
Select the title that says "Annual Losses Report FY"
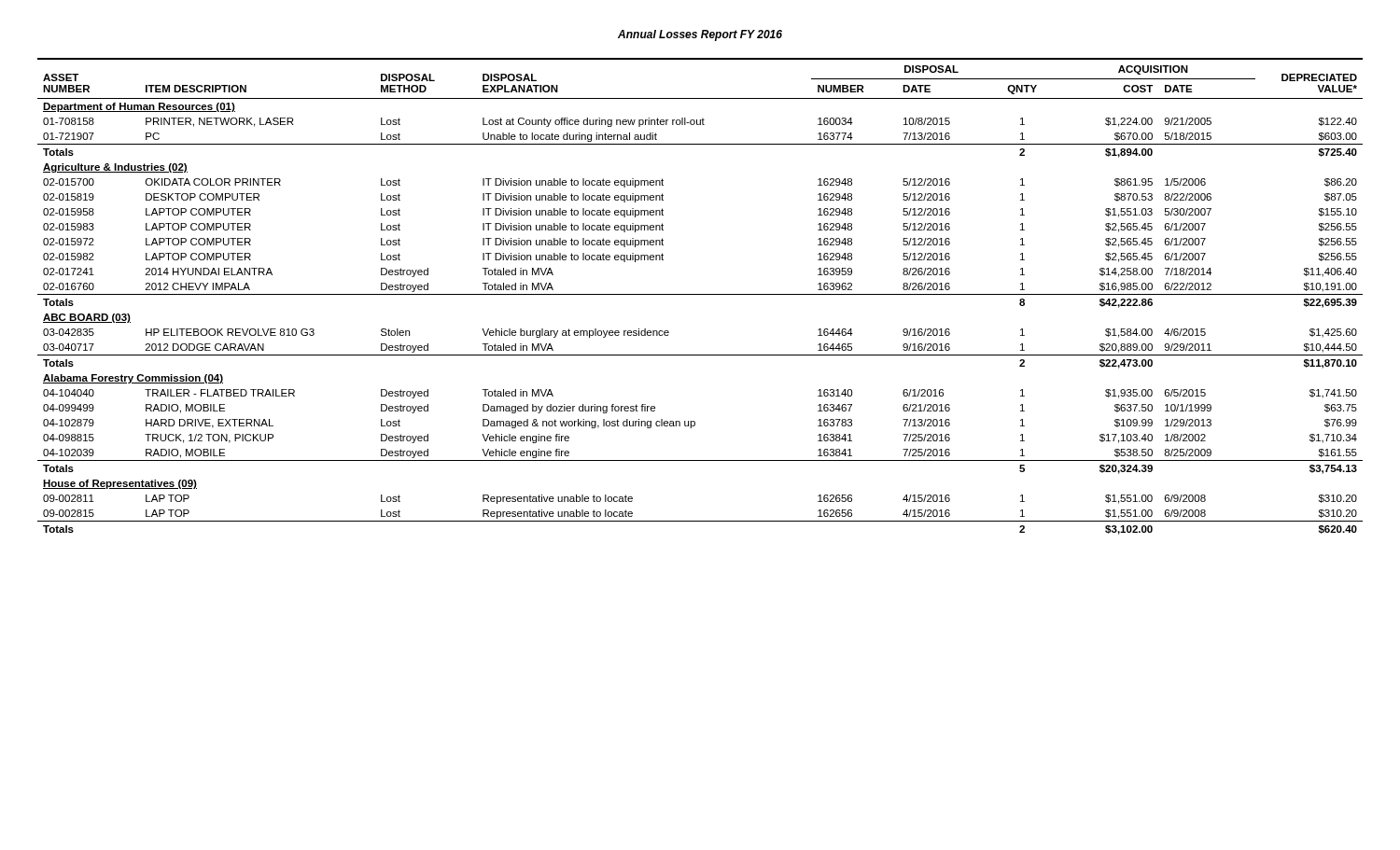click(700, 35)
